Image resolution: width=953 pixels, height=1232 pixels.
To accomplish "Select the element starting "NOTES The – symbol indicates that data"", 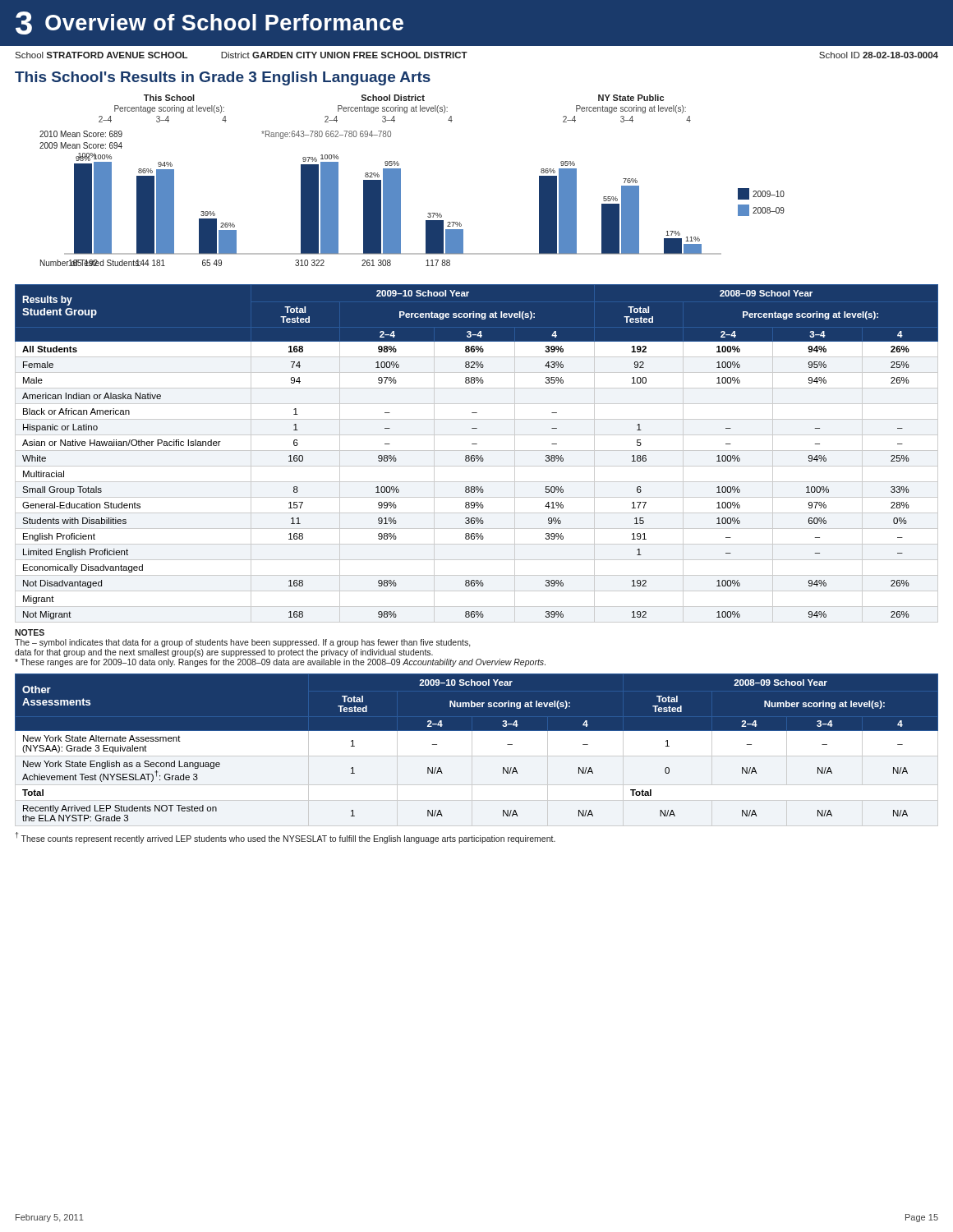I will coord(476,647).
